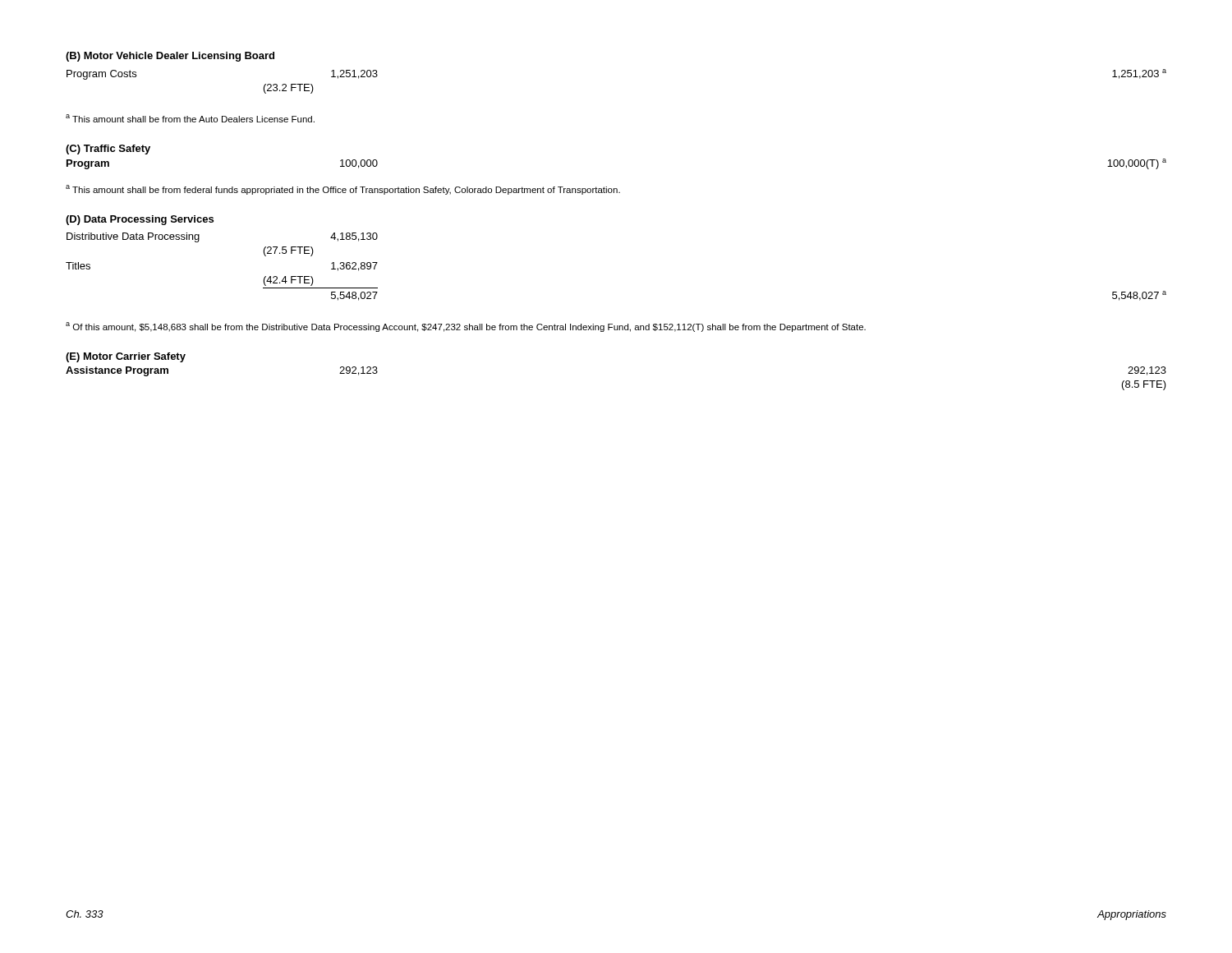This screenshot has width=1232, height=953.
Task: Click where it says "Program 100,000 100,000(T) a"
Action: pos(86,163)
